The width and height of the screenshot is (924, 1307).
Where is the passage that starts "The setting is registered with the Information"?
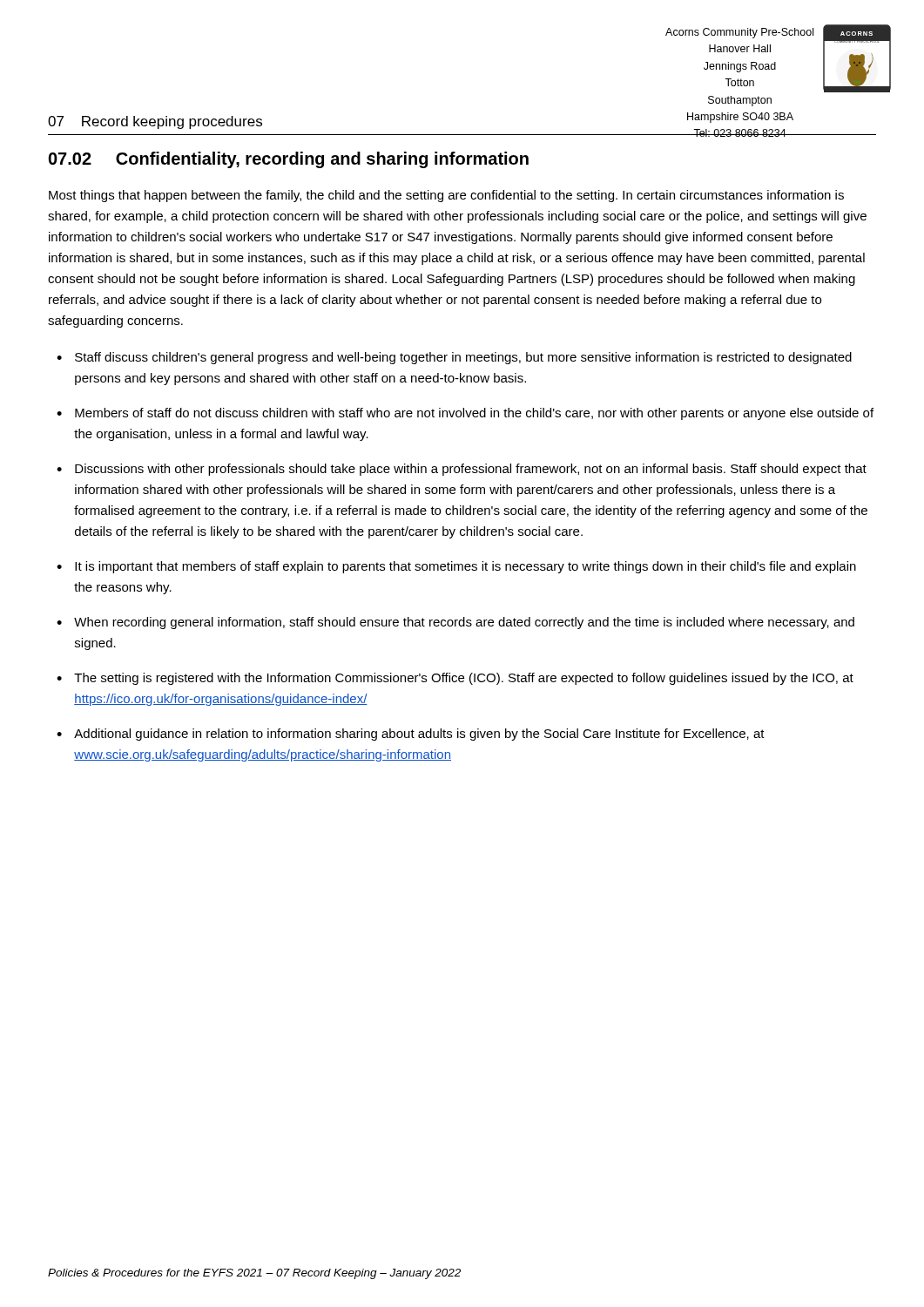(x=475, y=688)
